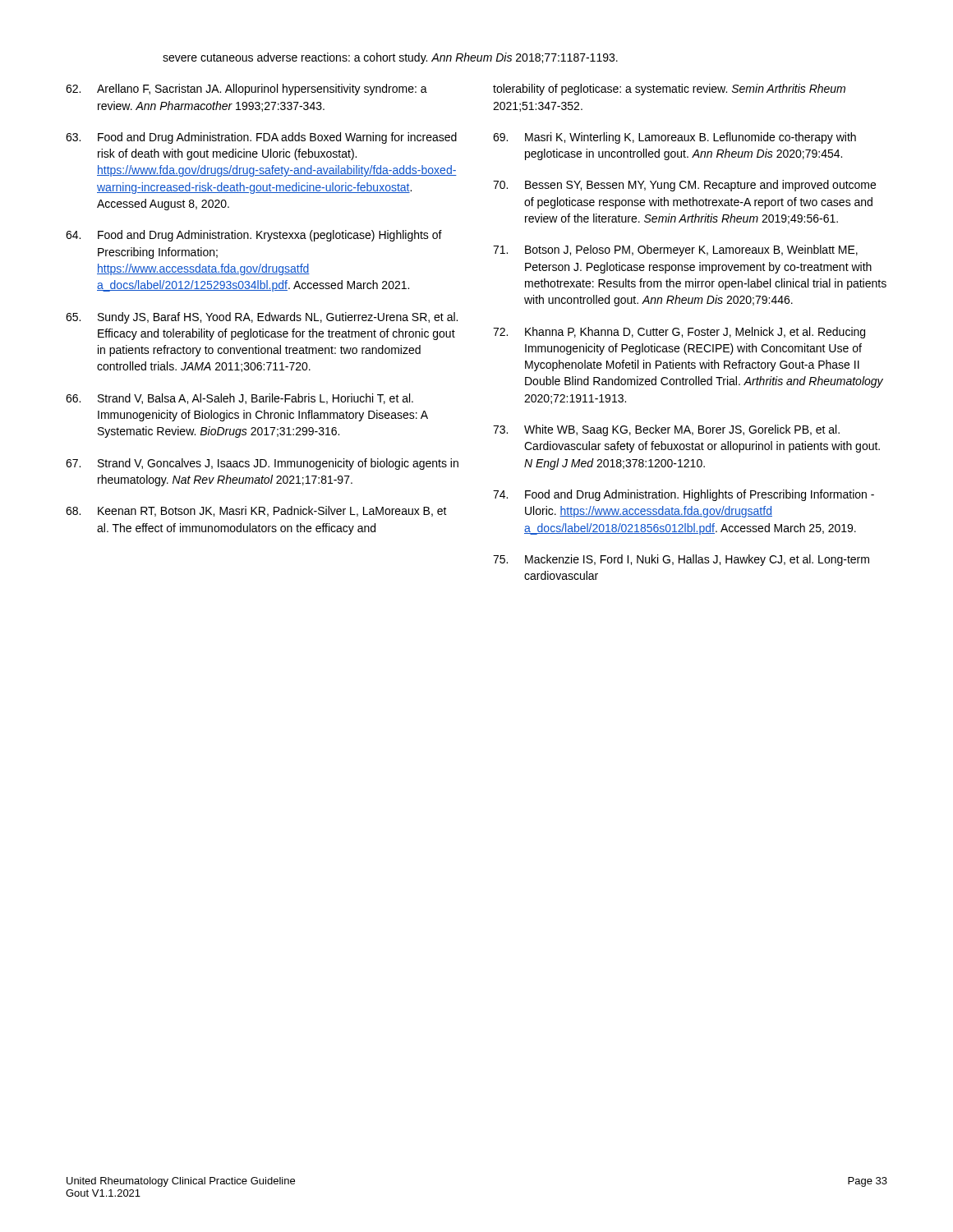The width and height of the screenshot is (953, 1232).
Task: Click on the passage starting "74. Food and Drug Administration. Highlights of Prescribing"
Action: (x=690, y=511)
